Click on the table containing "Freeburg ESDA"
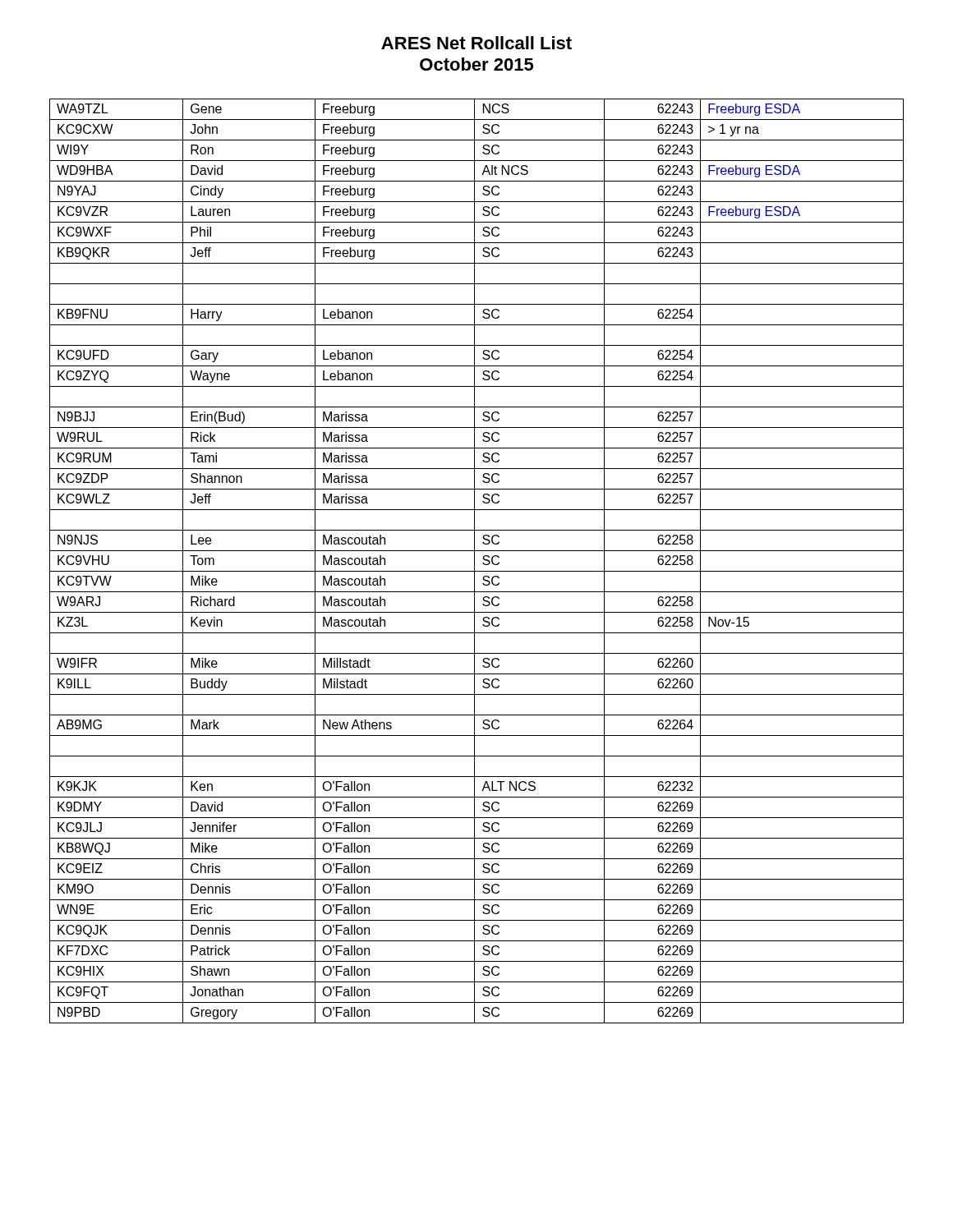This screenshot has width=953, height=1232. (476, 561)
